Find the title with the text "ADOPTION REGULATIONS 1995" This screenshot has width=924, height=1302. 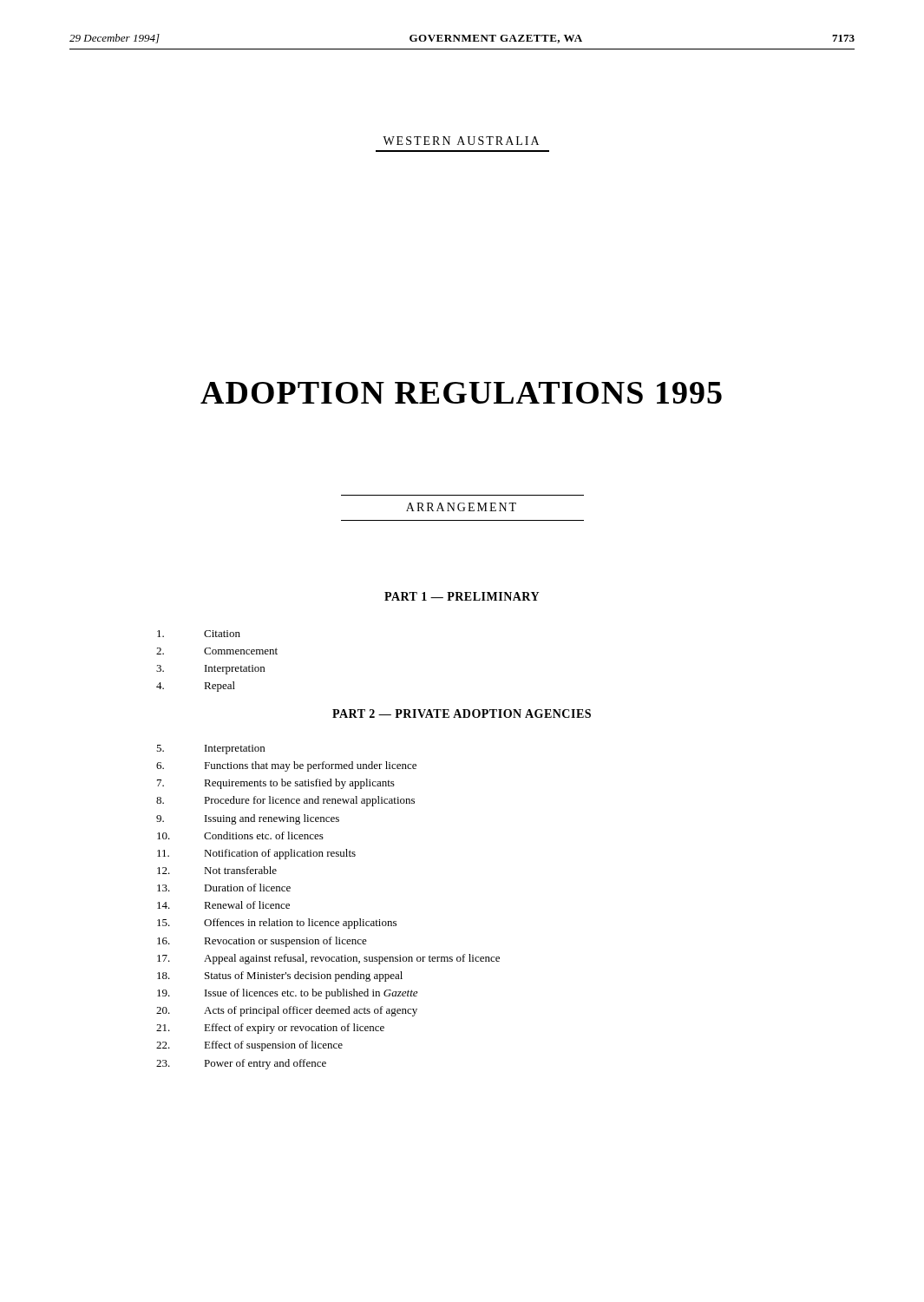pos(462,392)
